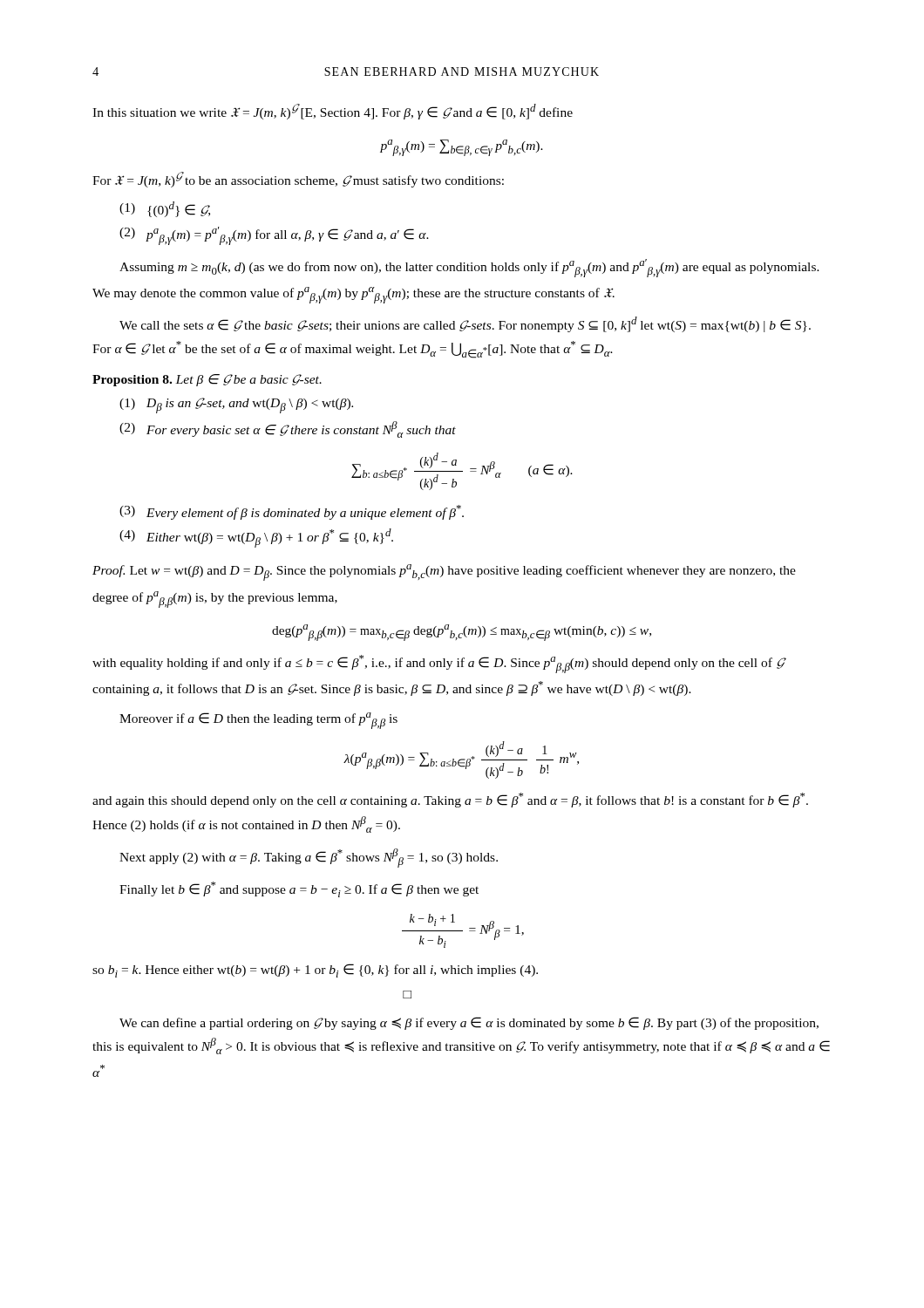Where is the passage that starts "We call the sets α"?
The width and height of the screenshot is (924, 1308).
coord(452,337)
